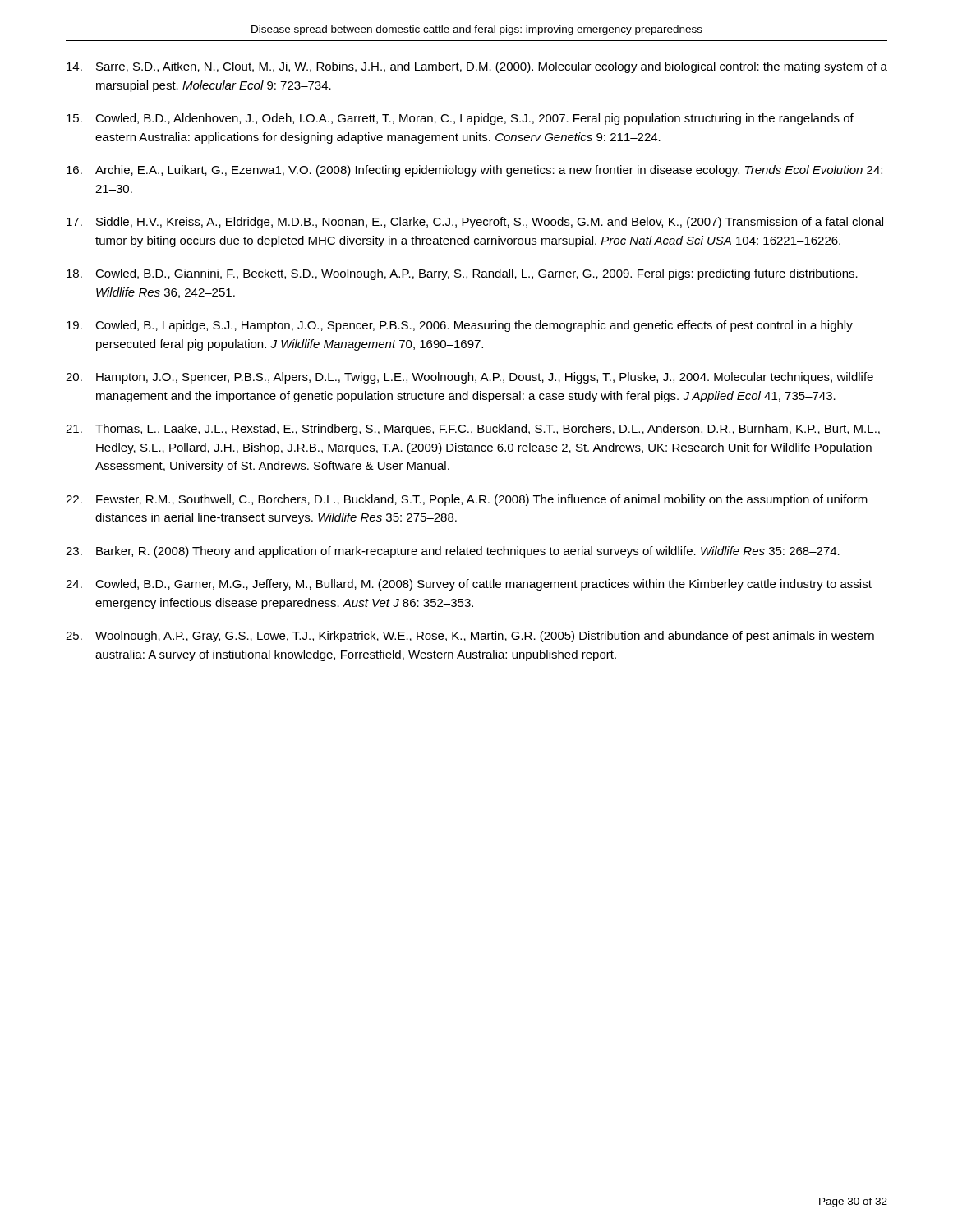
Task: Find the block on this page that starts "23. Barker, R. (2008) Theory and application of"
Action: coord(476,551)
